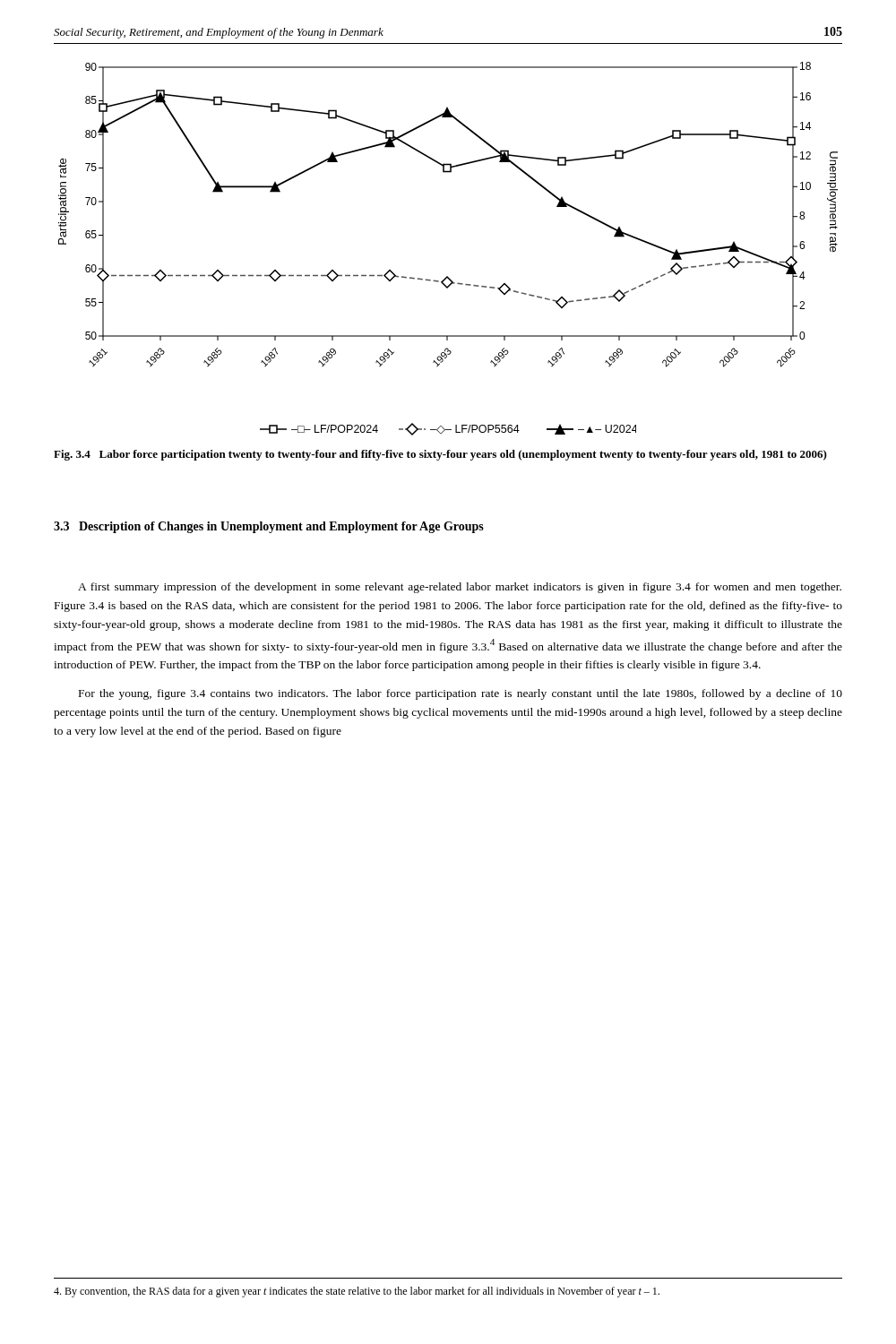Find the text block that reads "A first summary impression"
The image size is (896, 1344).
click(448, 659)
